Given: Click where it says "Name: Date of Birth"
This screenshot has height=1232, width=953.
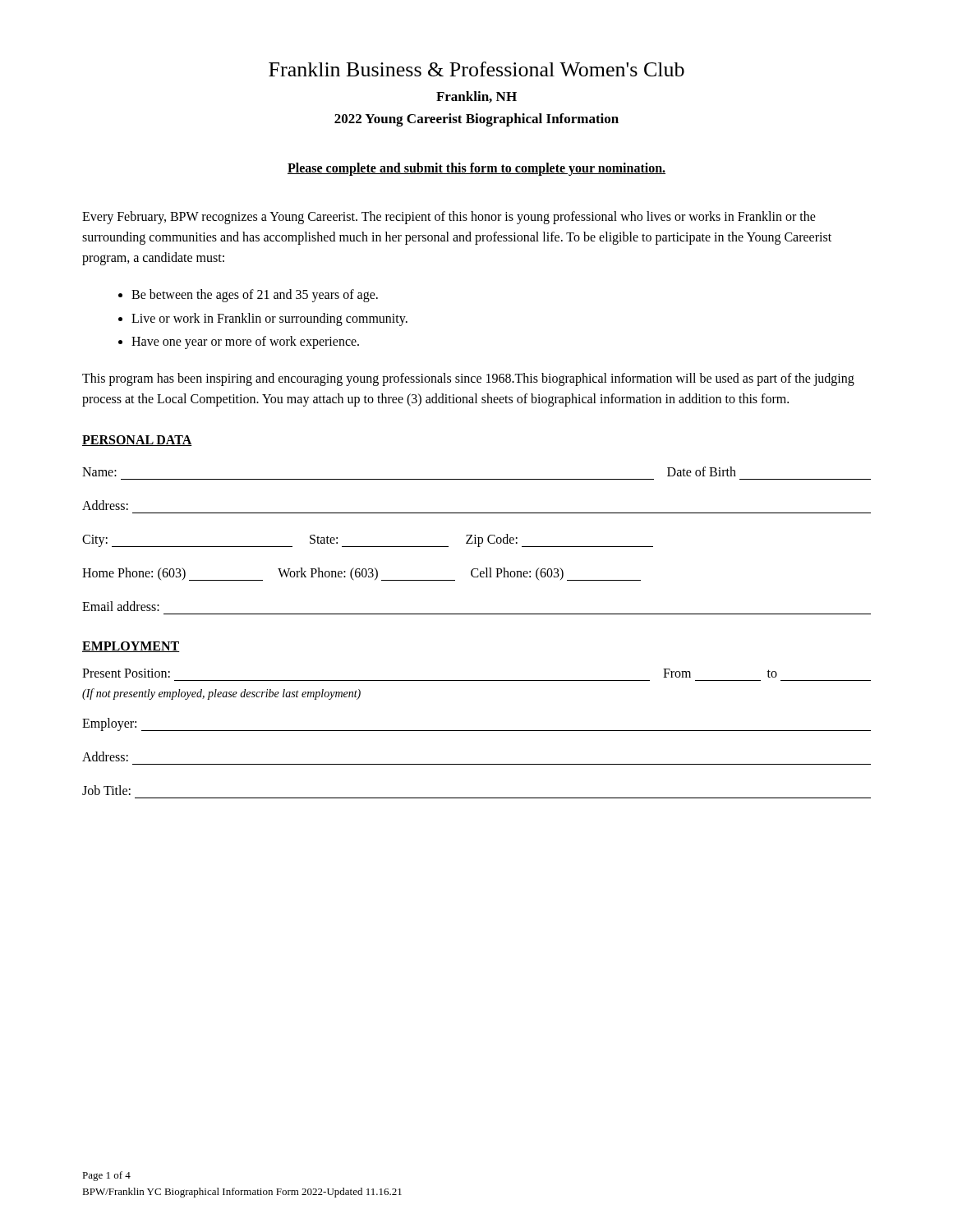Looking at the screenshot, I should coord(476,472).
